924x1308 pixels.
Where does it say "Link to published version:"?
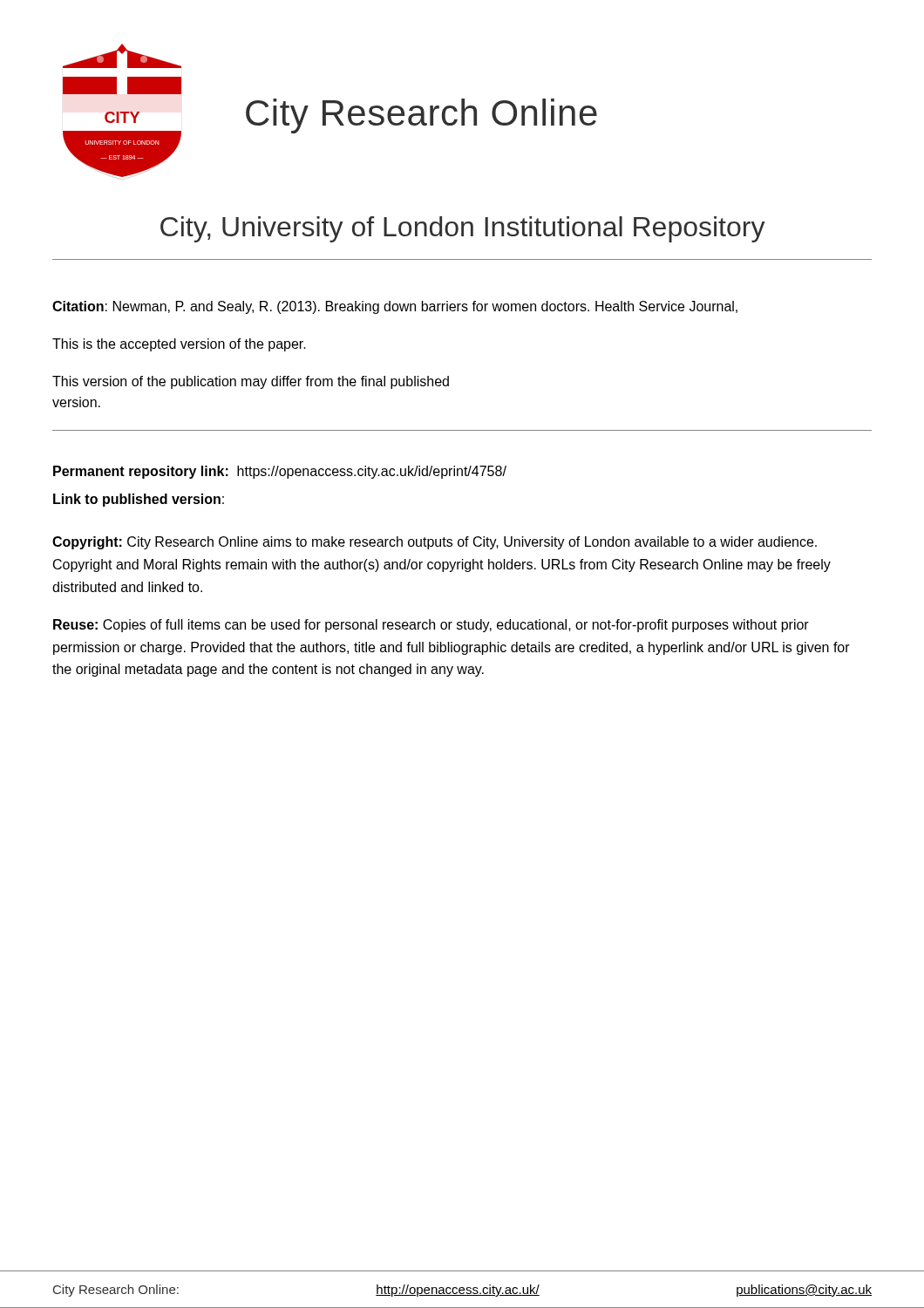tap(139, 499)
